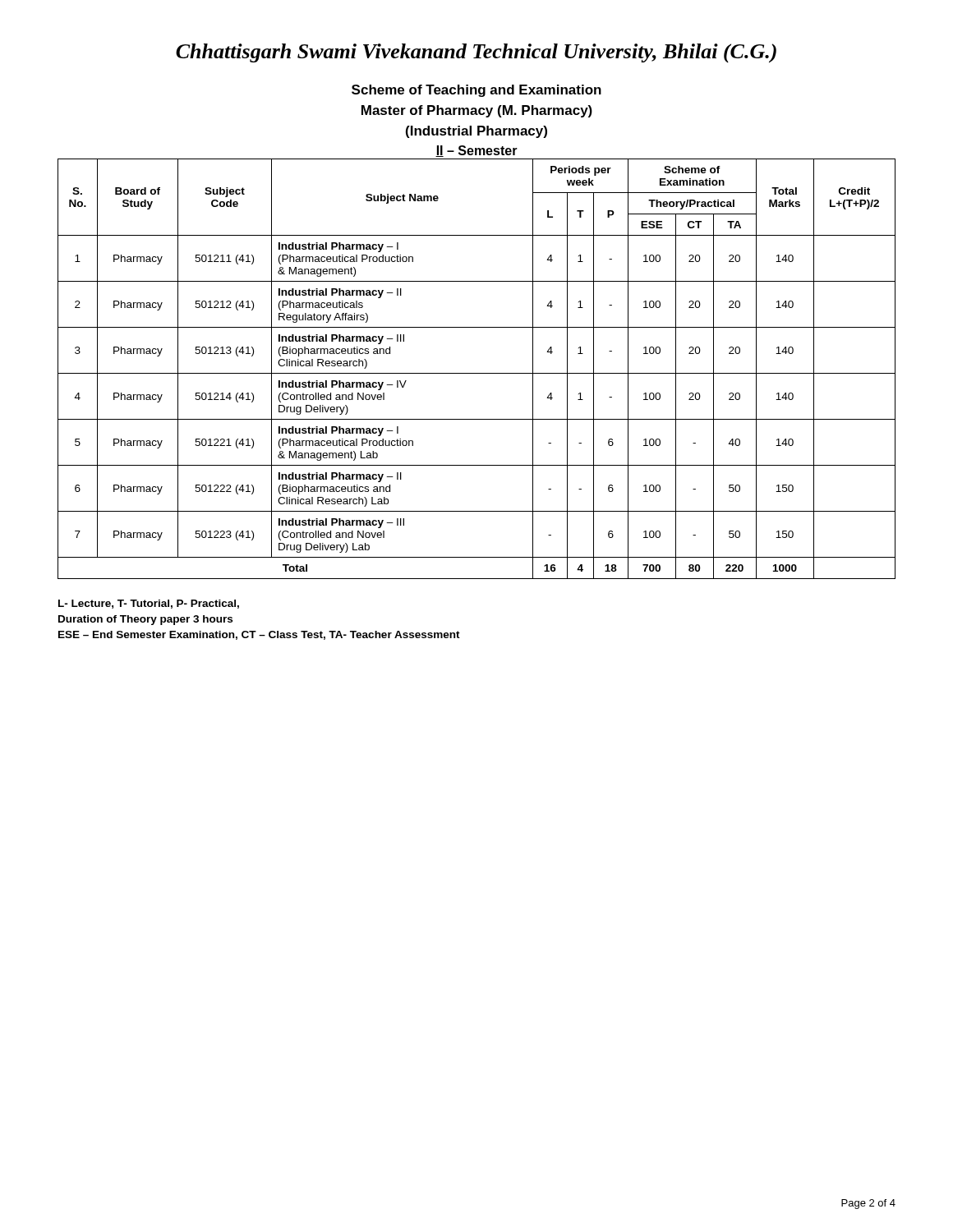The height and width of the screenshot is (1232, 953).
Task: Click on the passage starting "(Industrial Pharmacy)"
Action: (x=476, y=131)
